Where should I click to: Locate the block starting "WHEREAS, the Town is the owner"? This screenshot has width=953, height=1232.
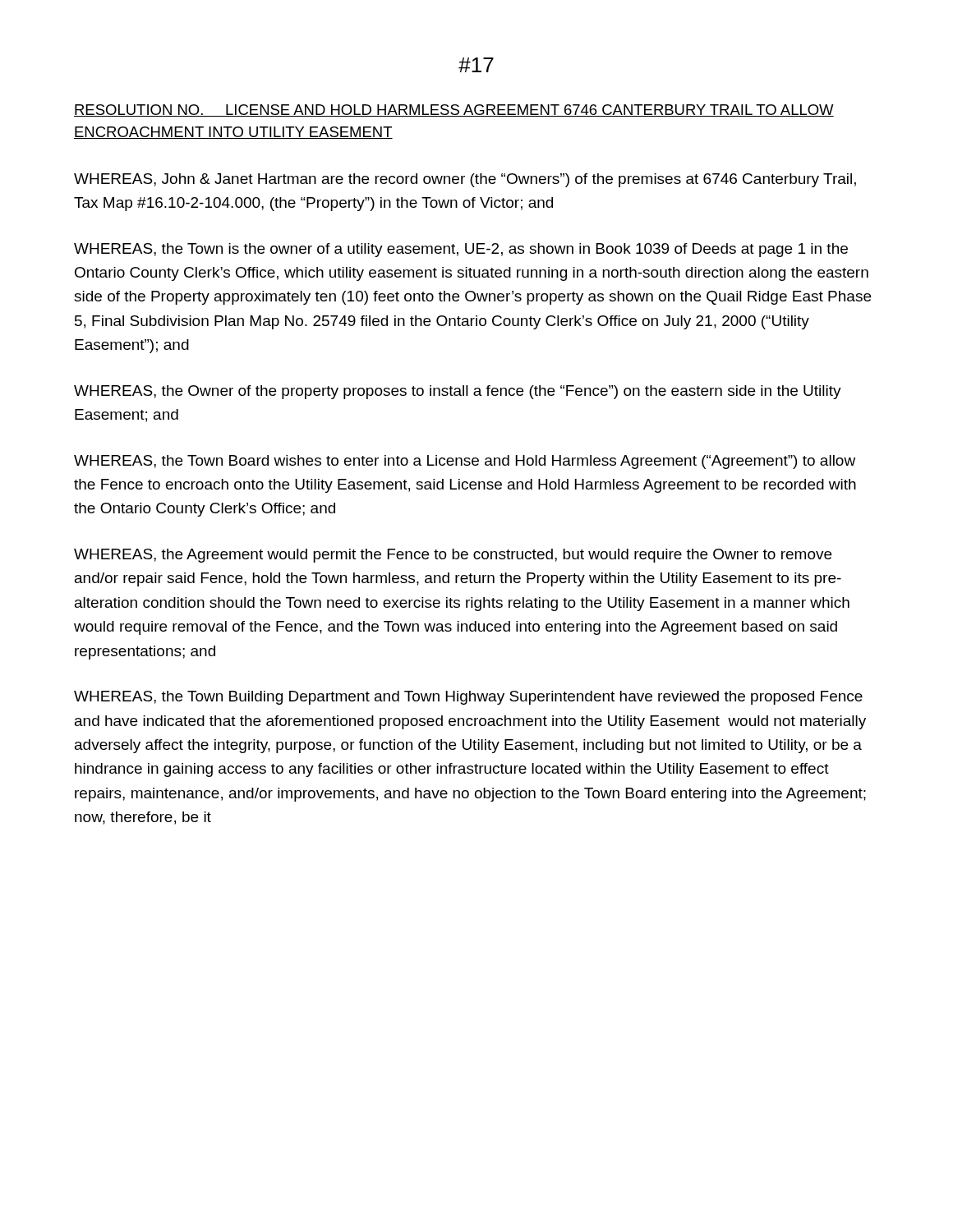pyautogui.click(x=473, y=296)
